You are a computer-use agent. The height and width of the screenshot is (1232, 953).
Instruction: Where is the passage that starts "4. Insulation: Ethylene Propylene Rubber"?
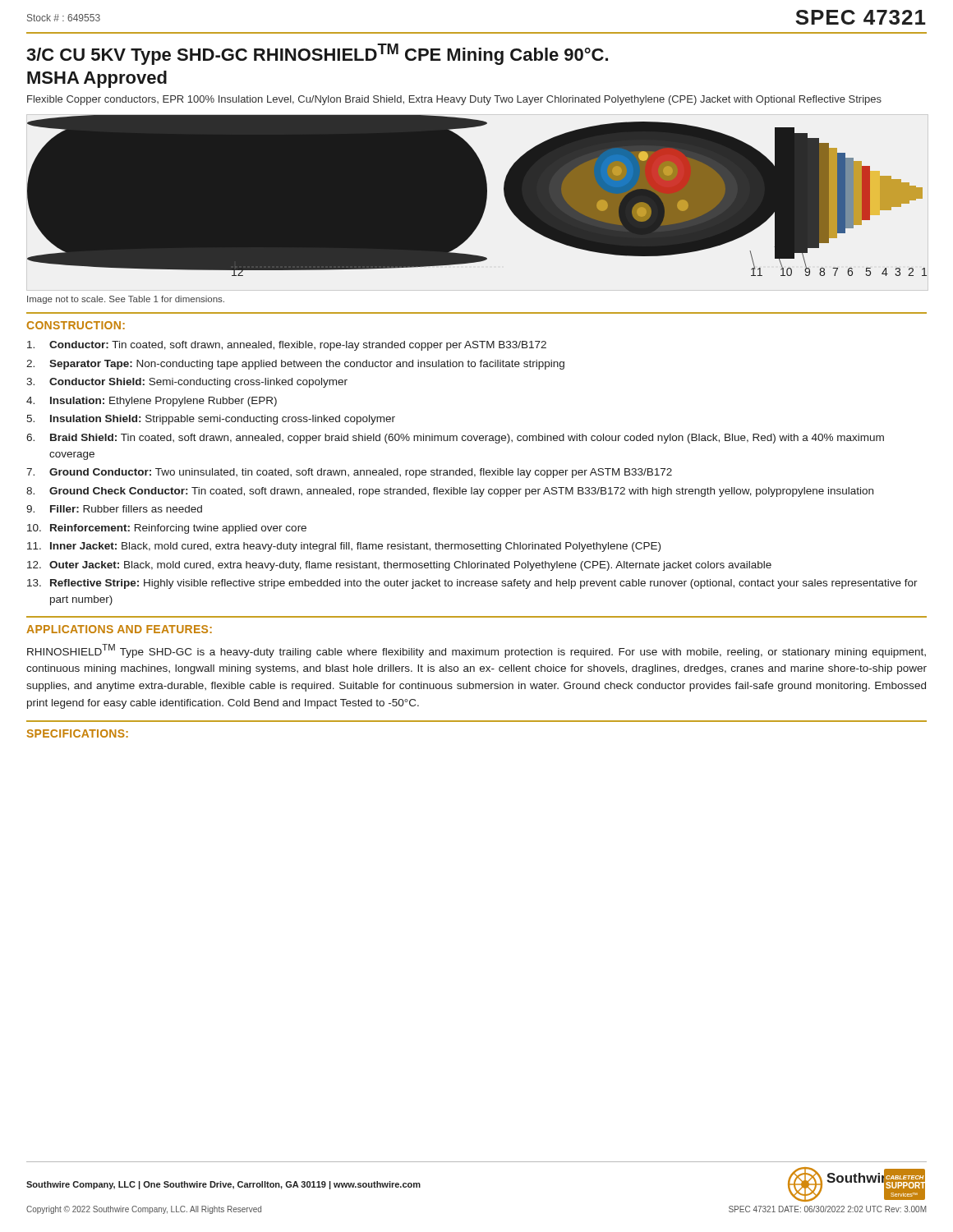tap(152, 401)
